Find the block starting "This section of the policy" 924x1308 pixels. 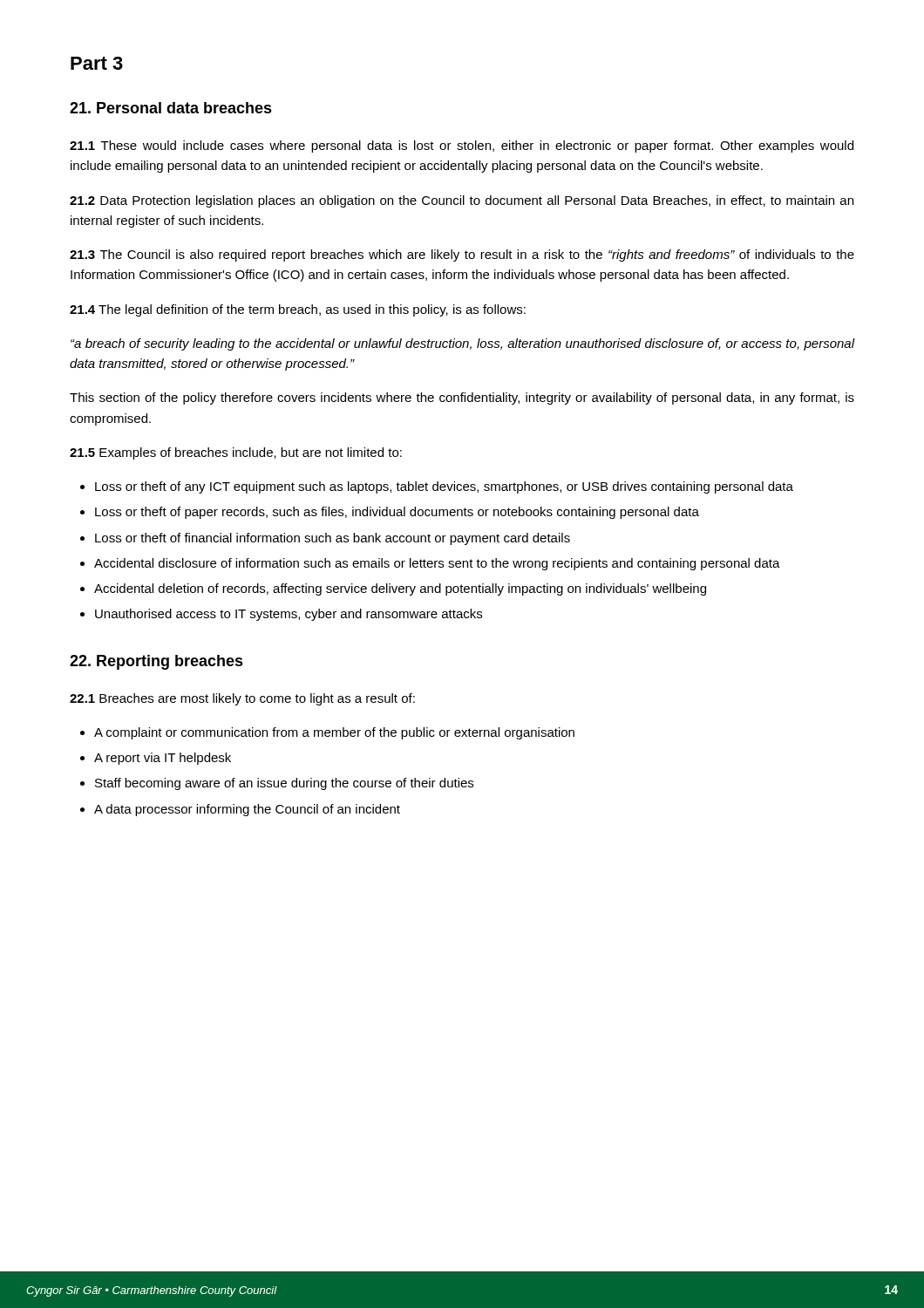tap(462, 408)
